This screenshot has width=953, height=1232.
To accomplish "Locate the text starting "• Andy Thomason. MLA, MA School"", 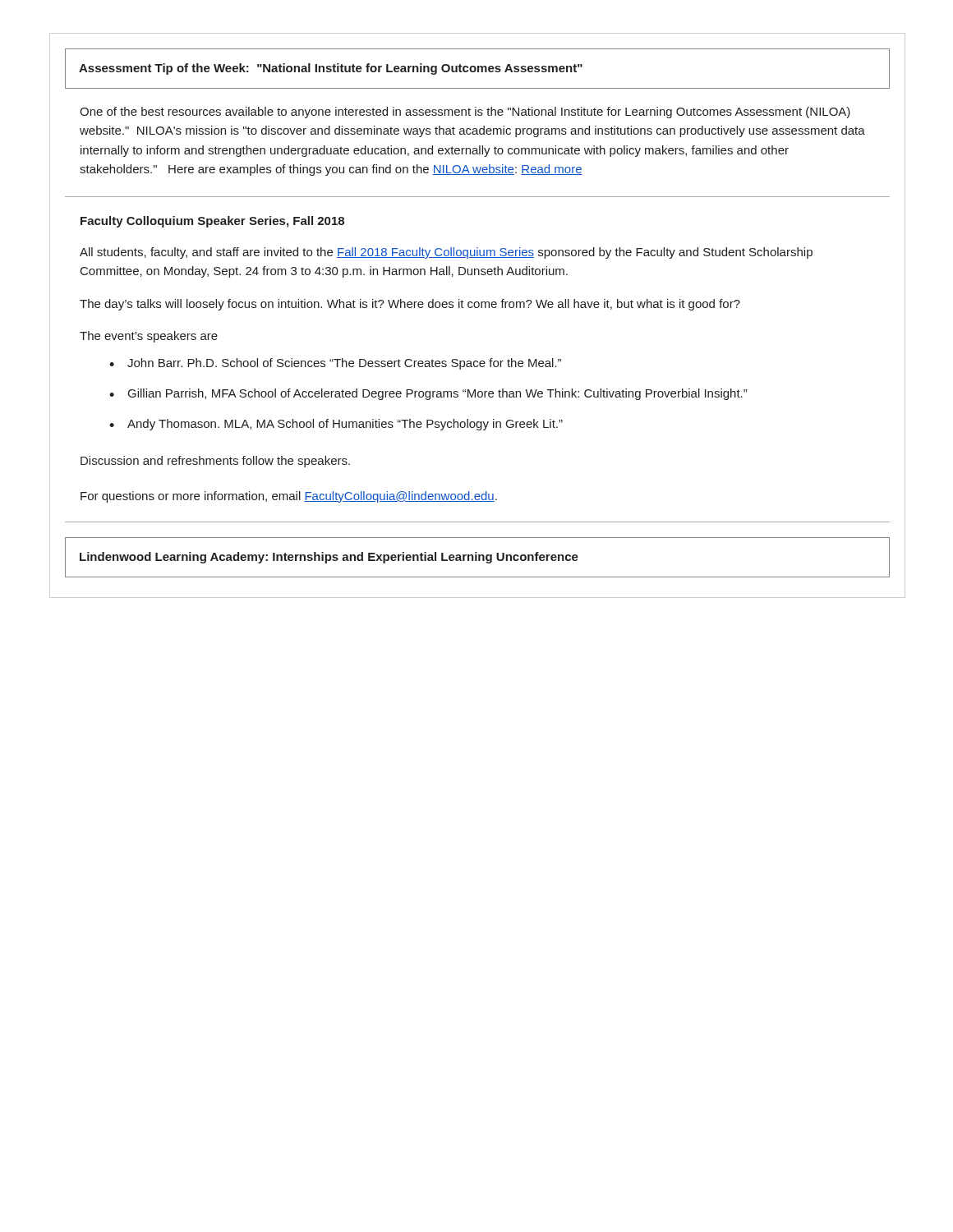I will [492, 426].
